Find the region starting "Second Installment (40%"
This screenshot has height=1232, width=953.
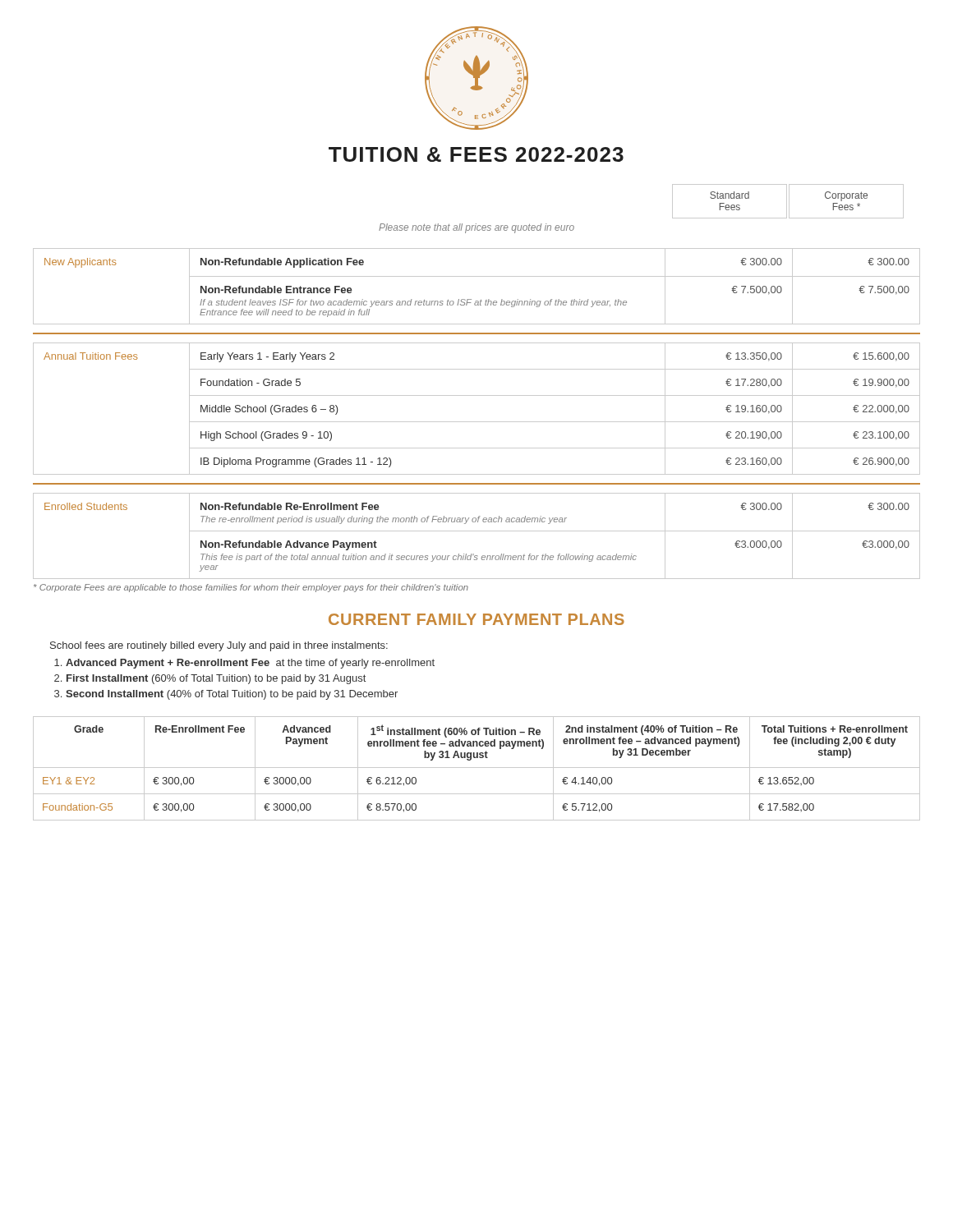coord(232,694)
